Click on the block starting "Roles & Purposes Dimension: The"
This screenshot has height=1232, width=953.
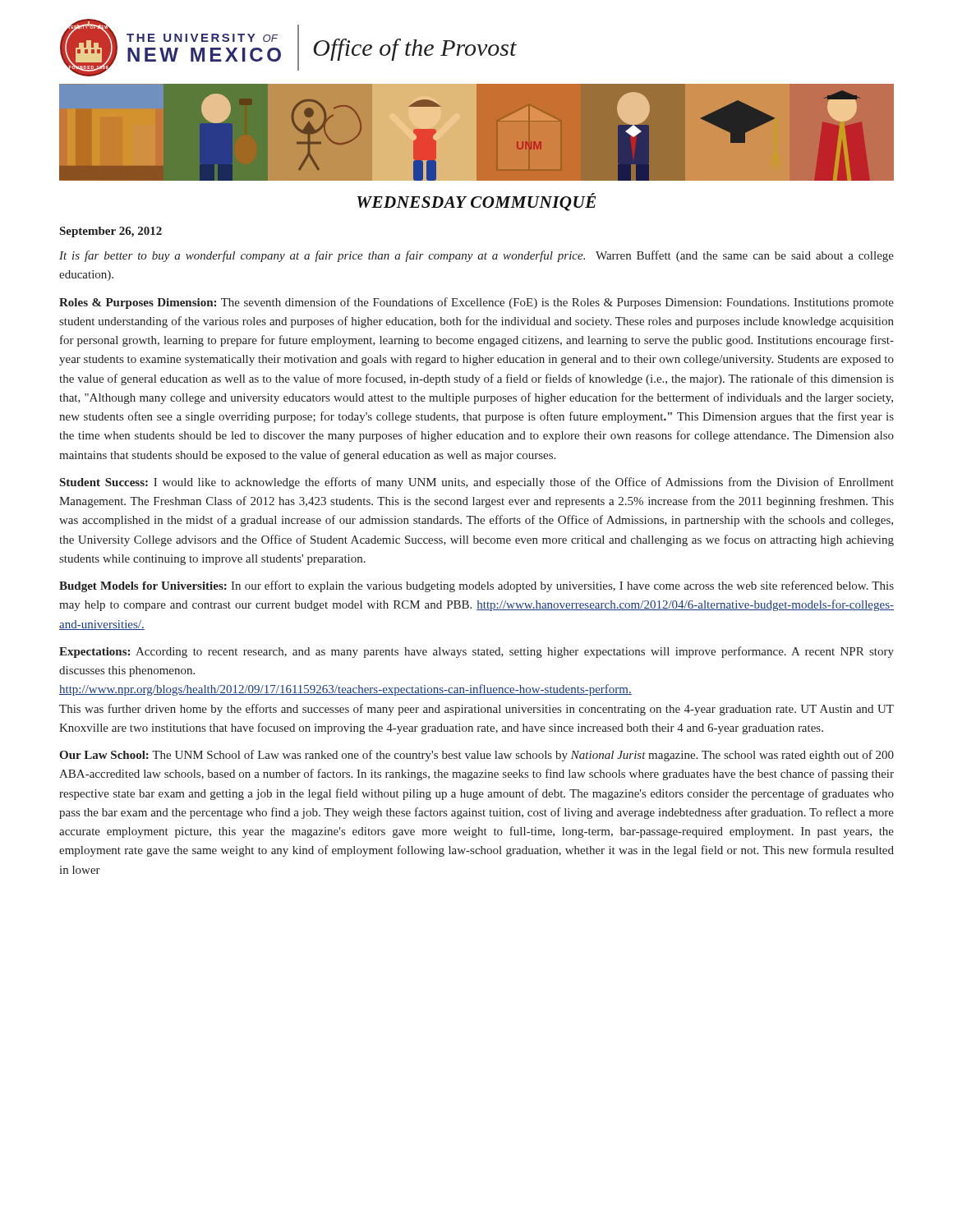click(x=476, y=378)
